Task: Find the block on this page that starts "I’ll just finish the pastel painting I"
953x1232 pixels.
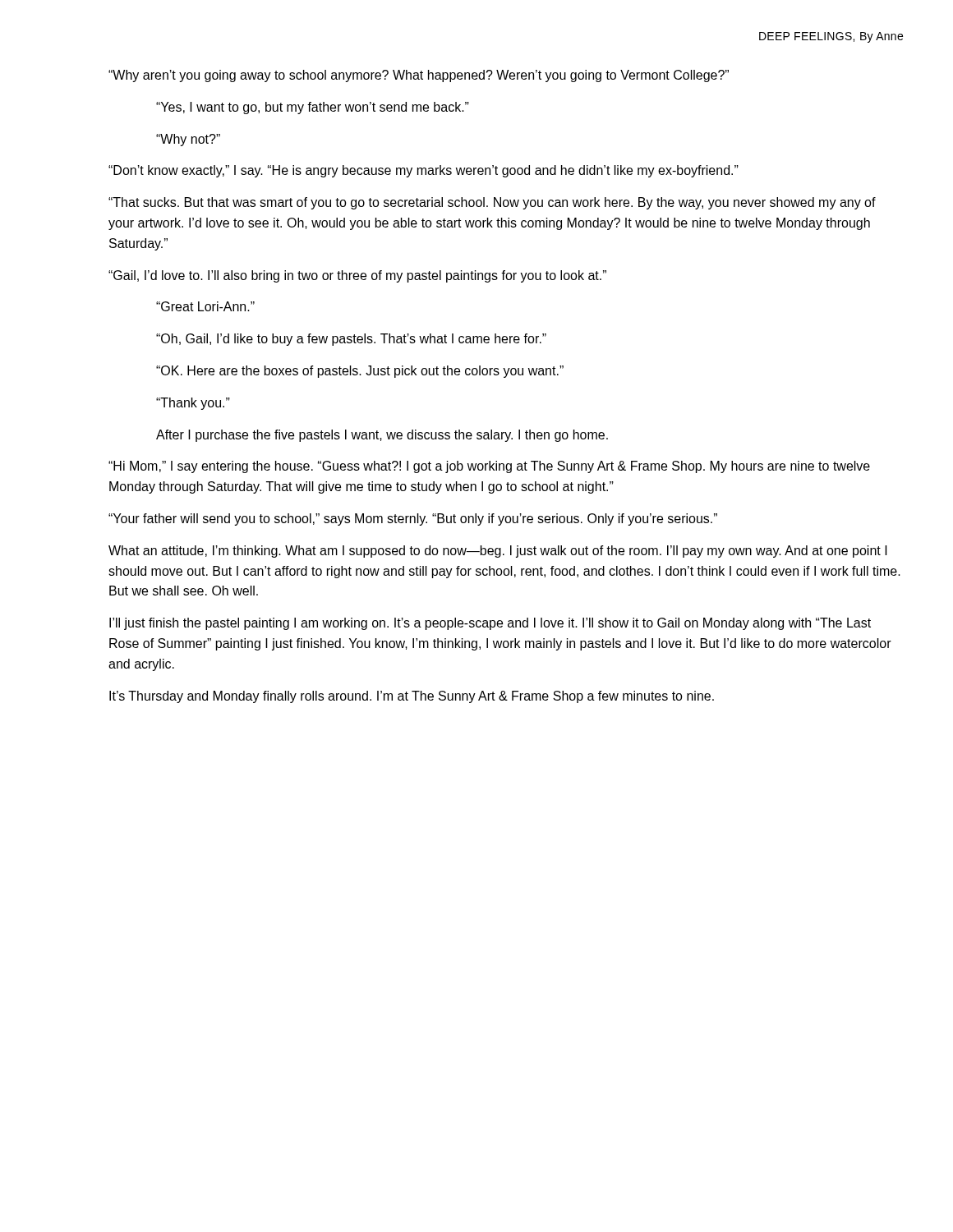Action: pos(500,643)
